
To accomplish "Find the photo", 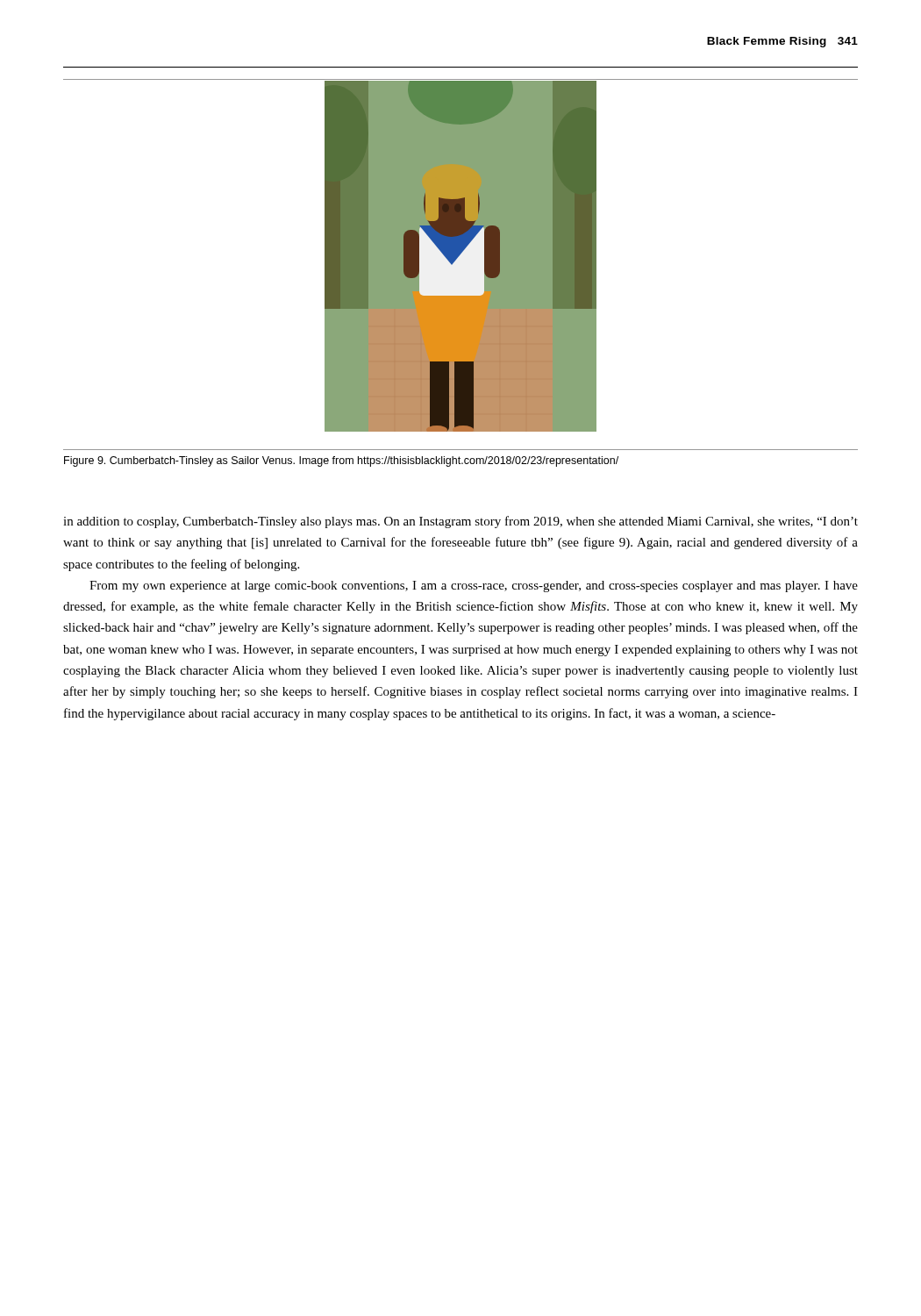I will pyautogui.click(x=460, y=256).
